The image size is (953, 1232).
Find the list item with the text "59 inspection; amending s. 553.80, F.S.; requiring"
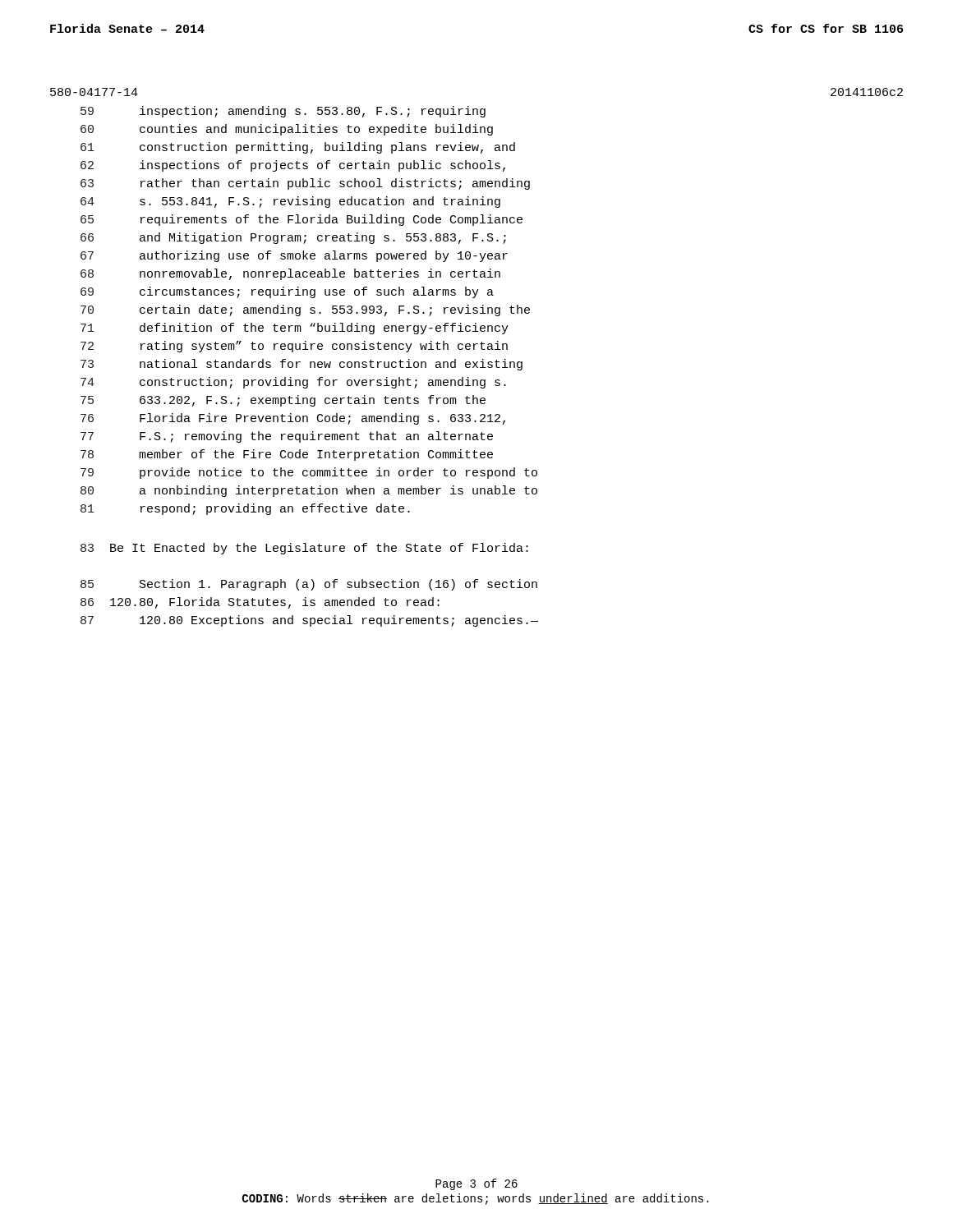pos(476,113)
